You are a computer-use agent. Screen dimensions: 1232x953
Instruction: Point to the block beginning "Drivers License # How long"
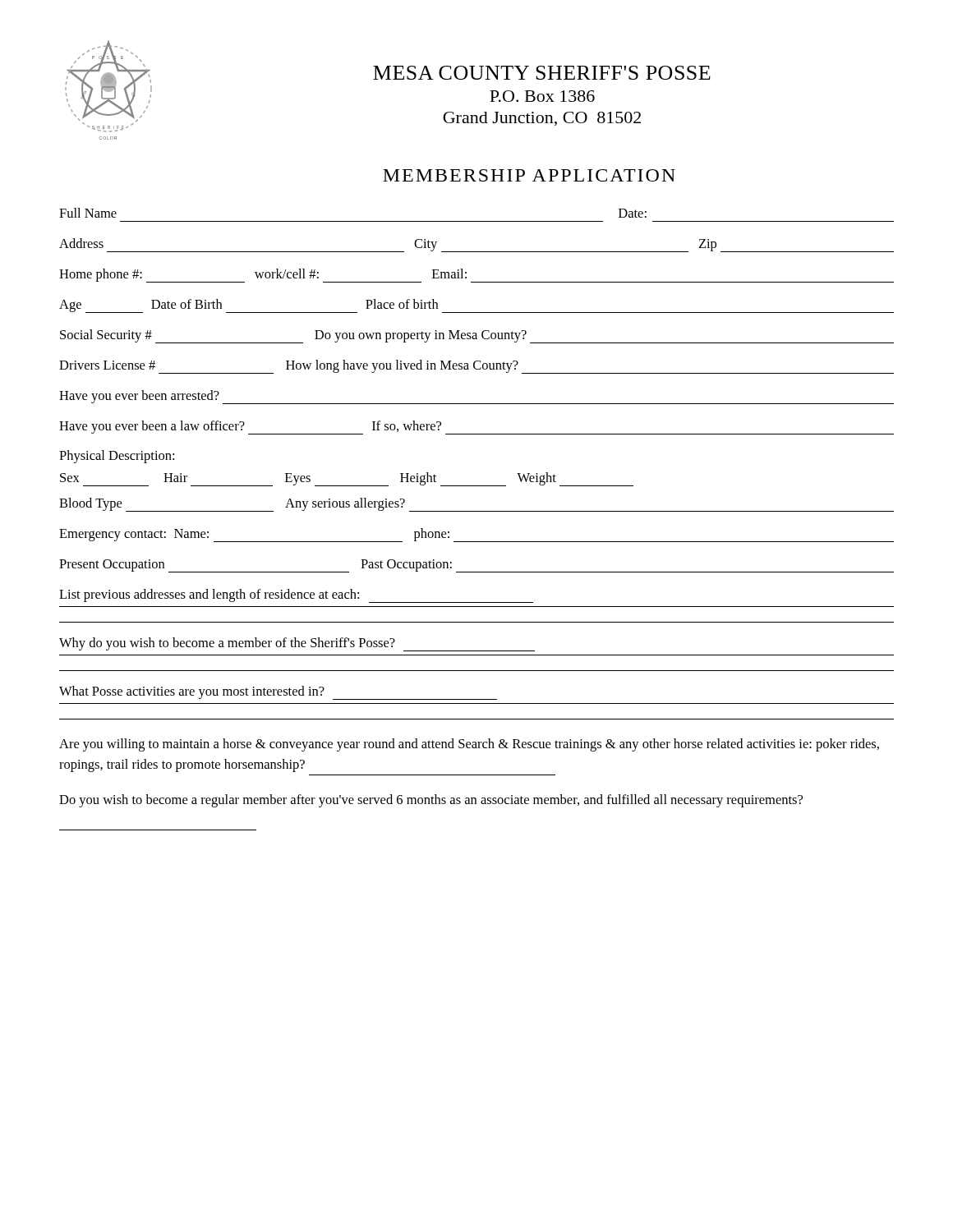click(476, 365)
